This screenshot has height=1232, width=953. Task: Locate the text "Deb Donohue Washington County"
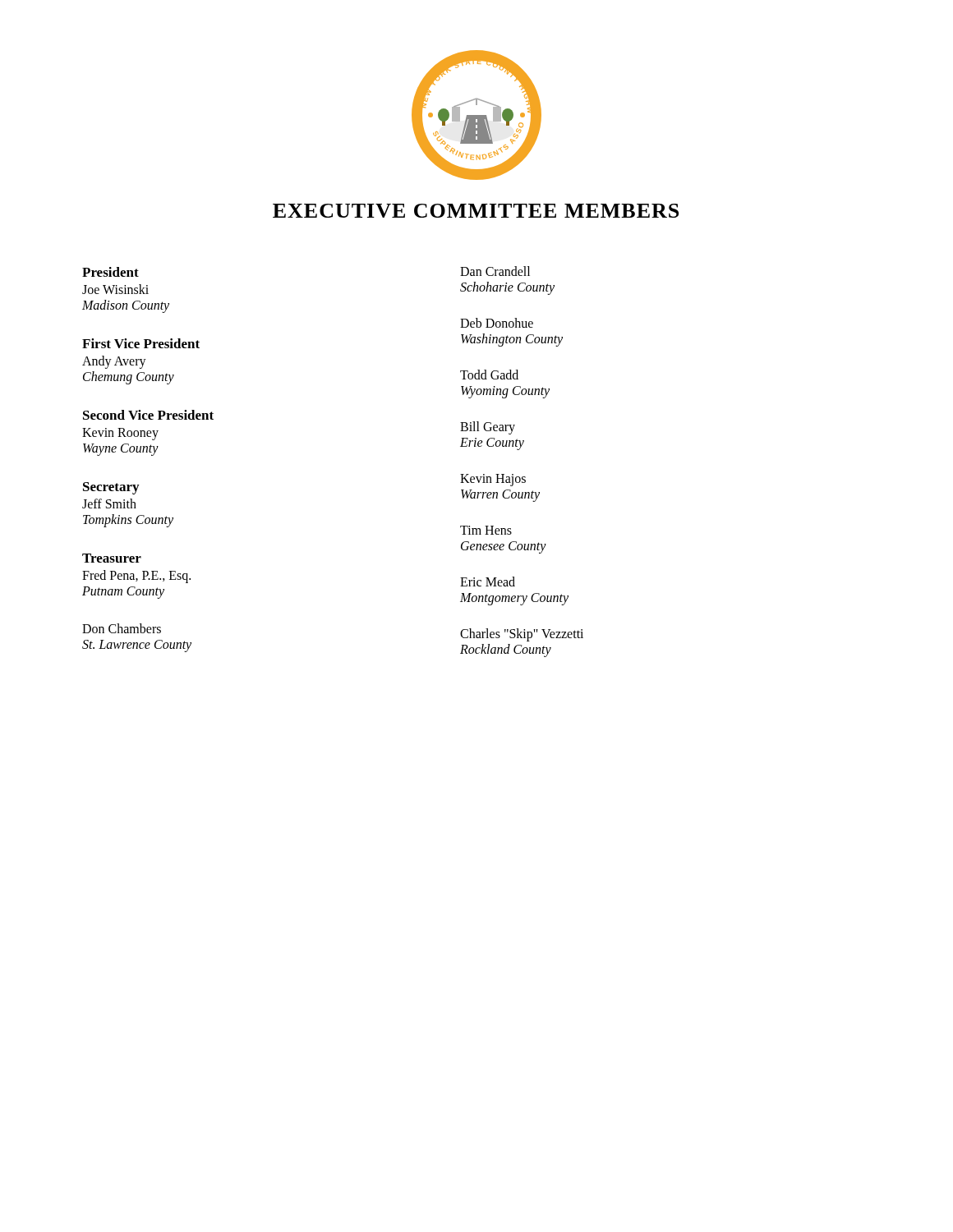tap(497, 323)
